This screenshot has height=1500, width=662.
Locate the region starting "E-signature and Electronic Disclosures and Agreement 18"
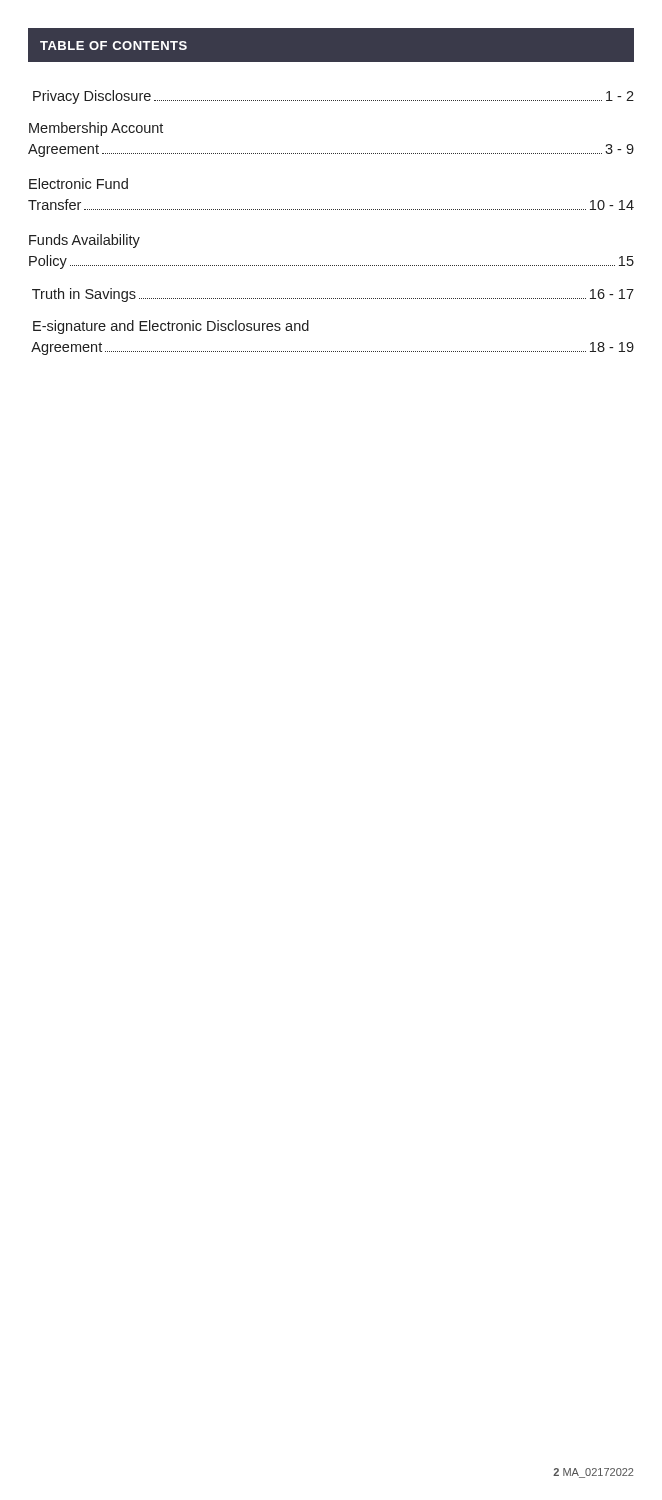[x=171, y=327]
